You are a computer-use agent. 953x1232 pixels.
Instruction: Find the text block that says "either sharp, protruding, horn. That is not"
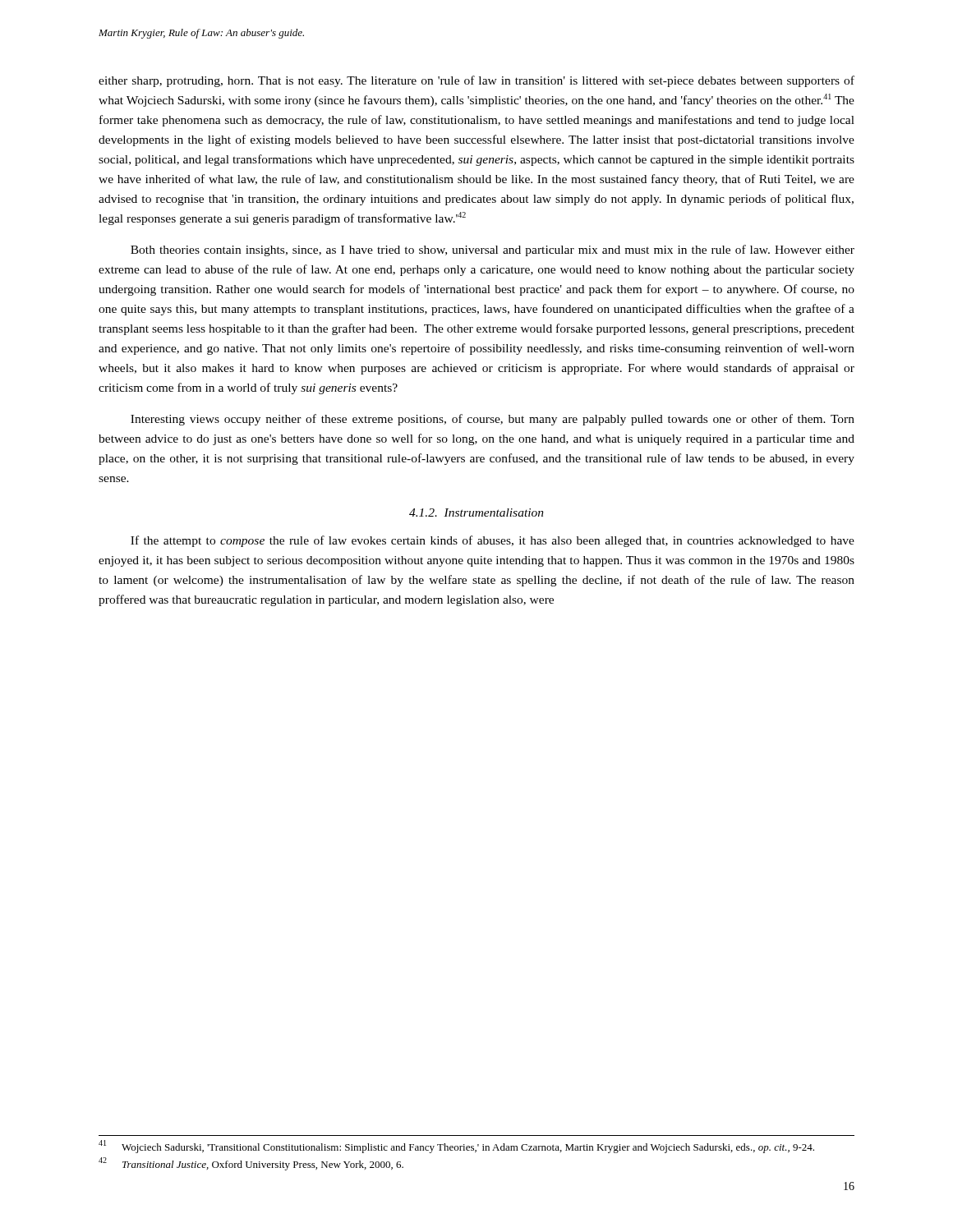click(476, 150)
